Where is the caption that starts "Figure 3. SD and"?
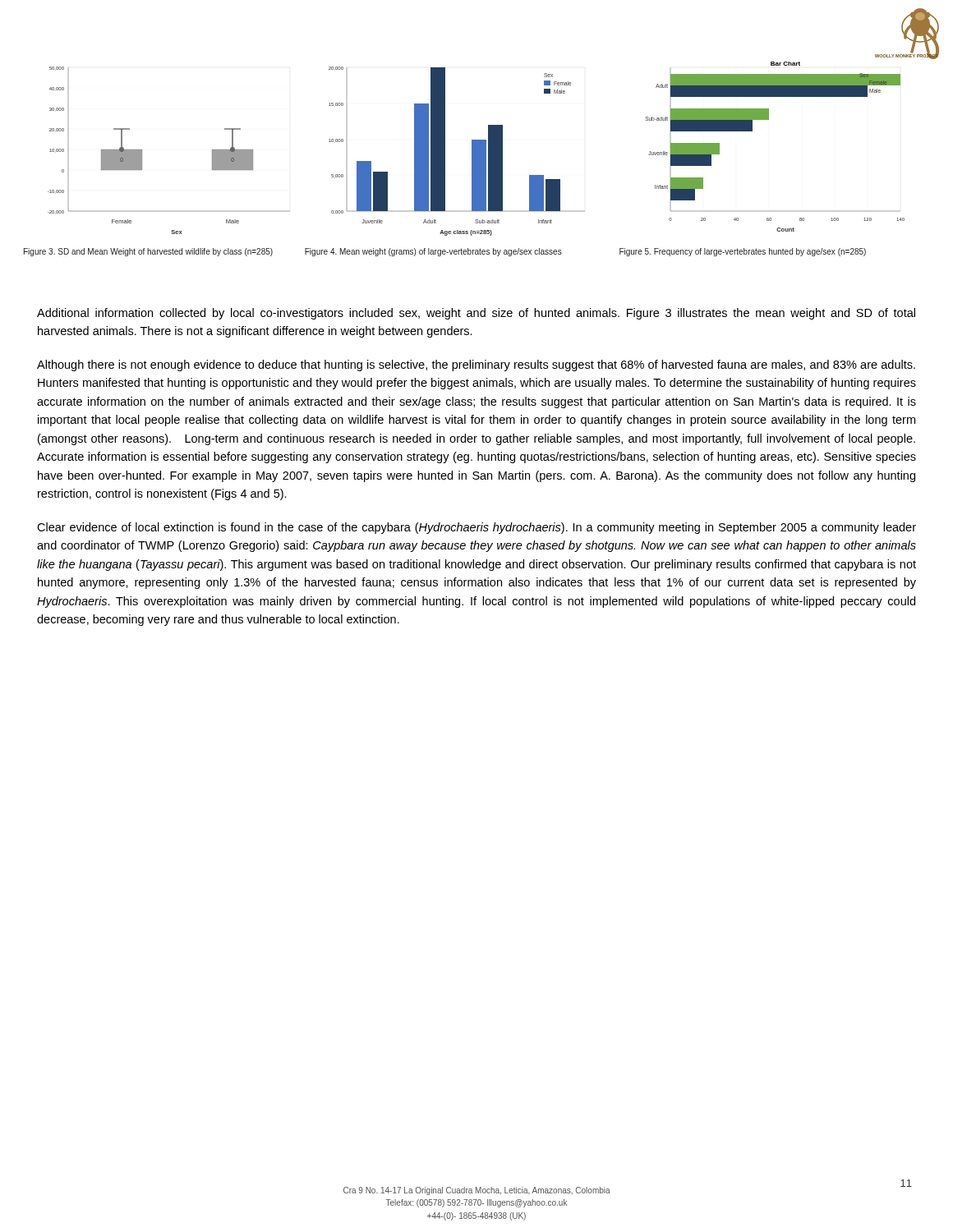Viewport: 953px width, 1232px height. pos(148,252)
